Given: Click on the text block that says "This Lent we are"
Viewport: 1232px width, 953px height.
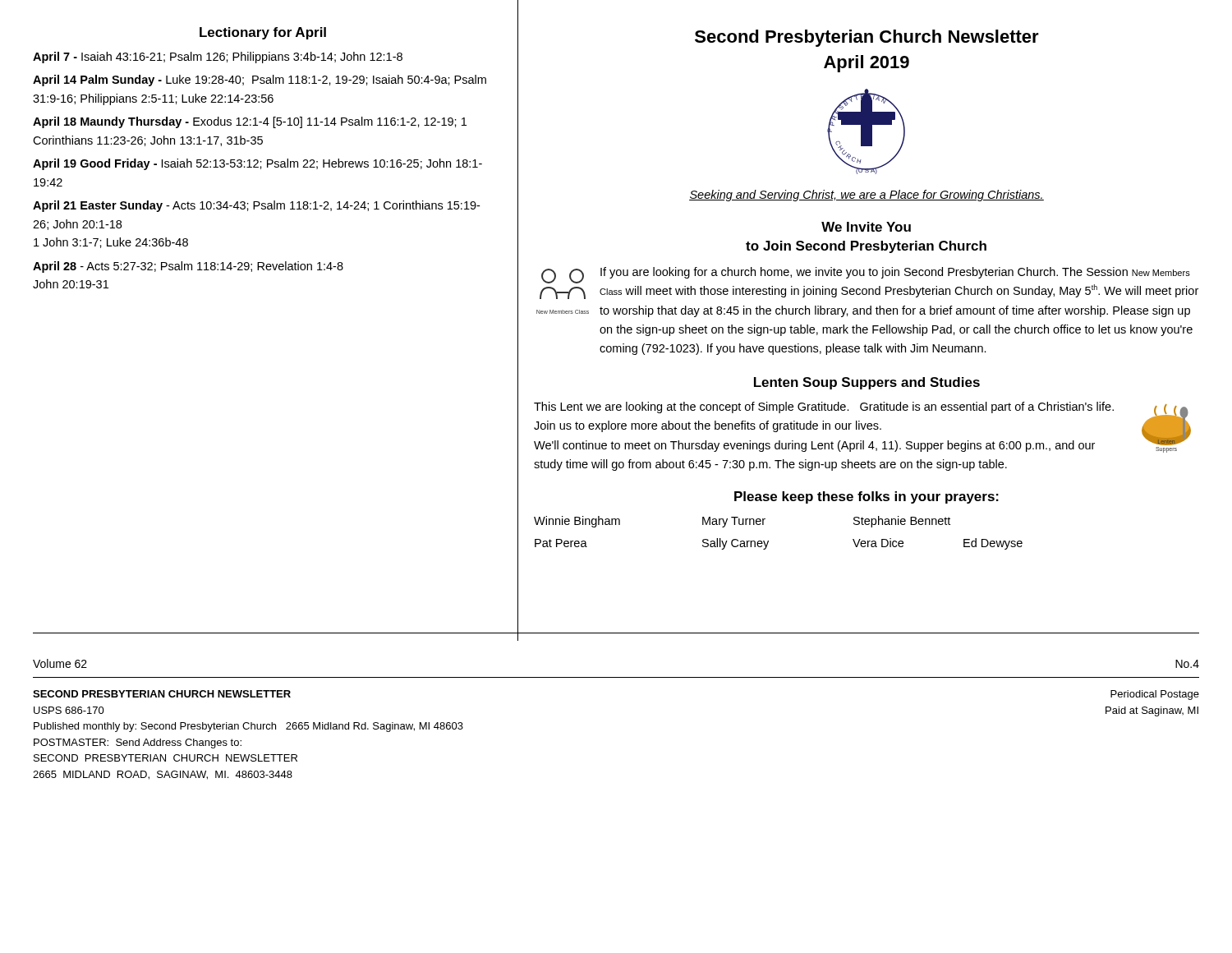Looking at the screenshot, I should [x=866, y=436].
